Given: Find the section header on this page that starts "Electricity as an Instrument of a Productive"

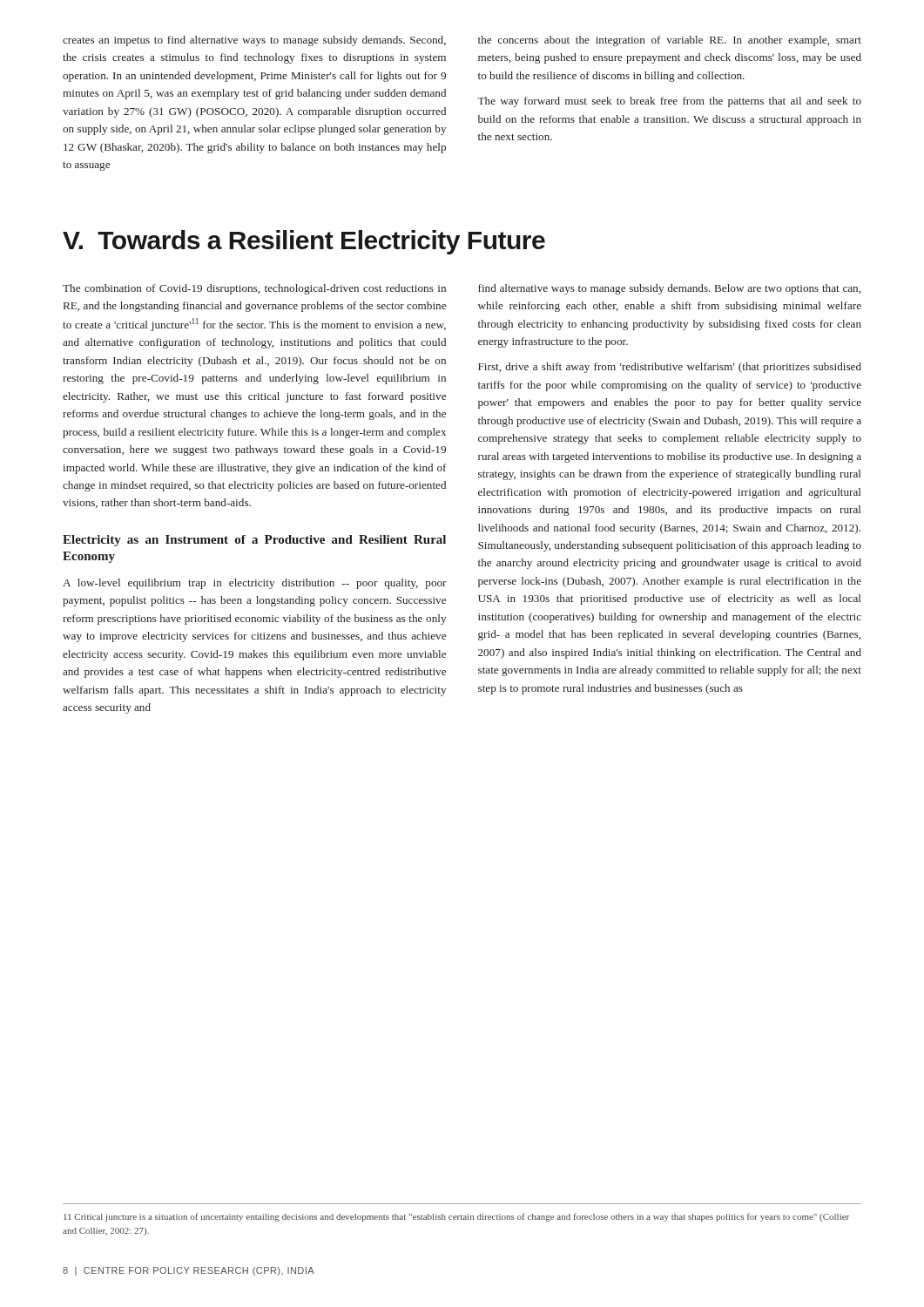Looking at the screenshot, I should point(255,548).
